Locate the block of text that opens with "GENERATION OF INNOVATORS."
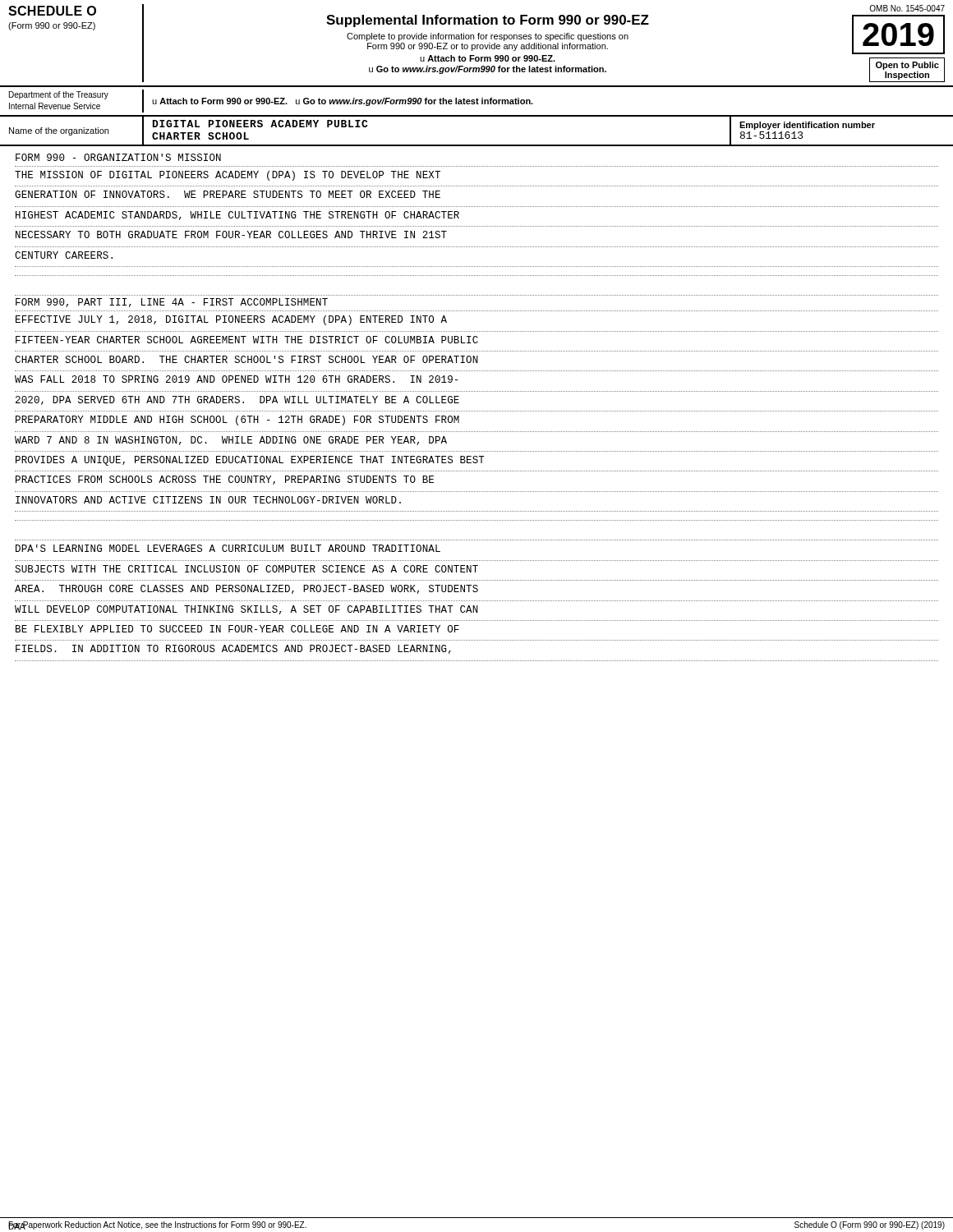The height and width of the screenshot is (1232, 953). tap(228, 196)
